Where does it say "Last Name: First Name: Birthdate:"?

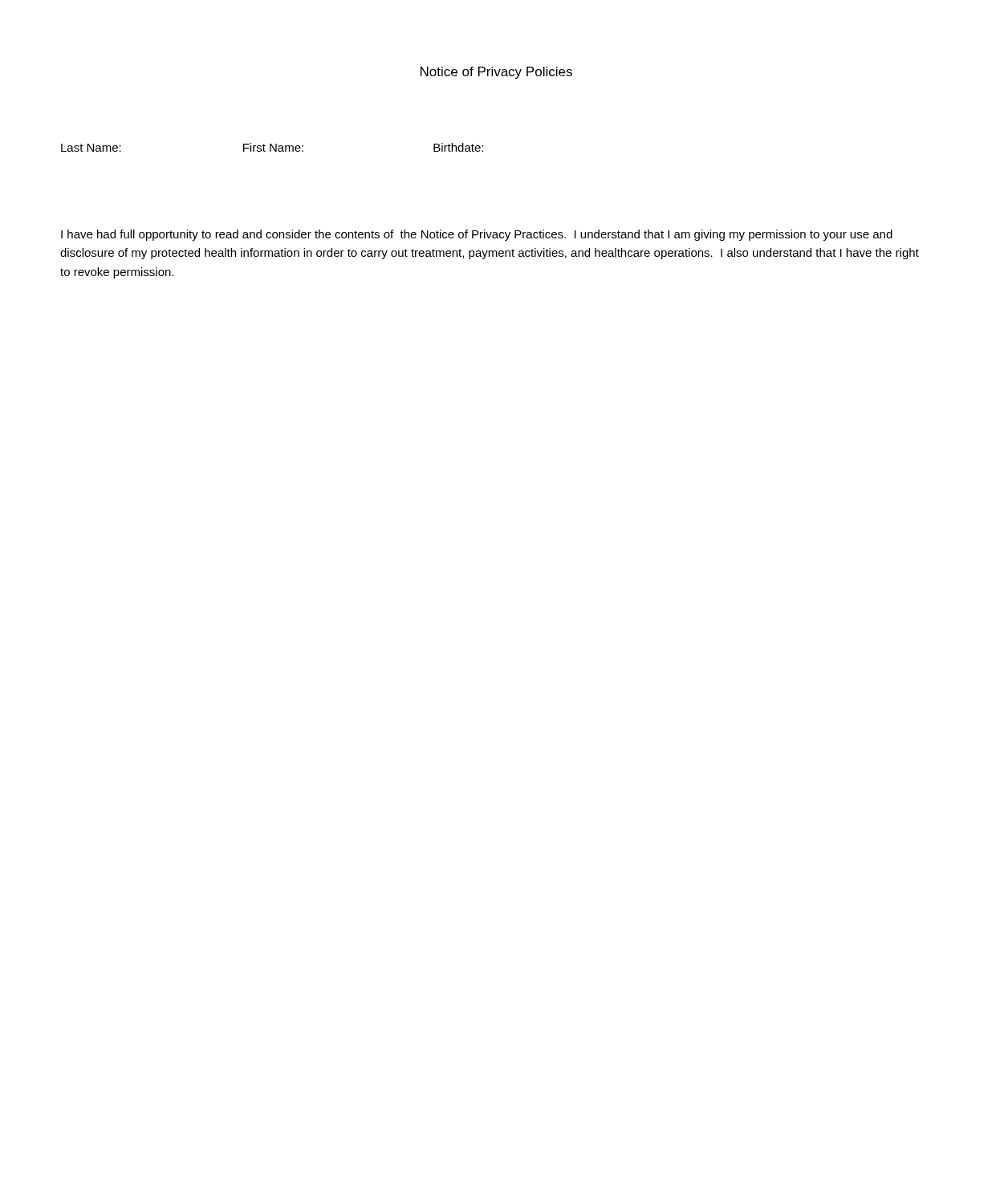point(272,147)
